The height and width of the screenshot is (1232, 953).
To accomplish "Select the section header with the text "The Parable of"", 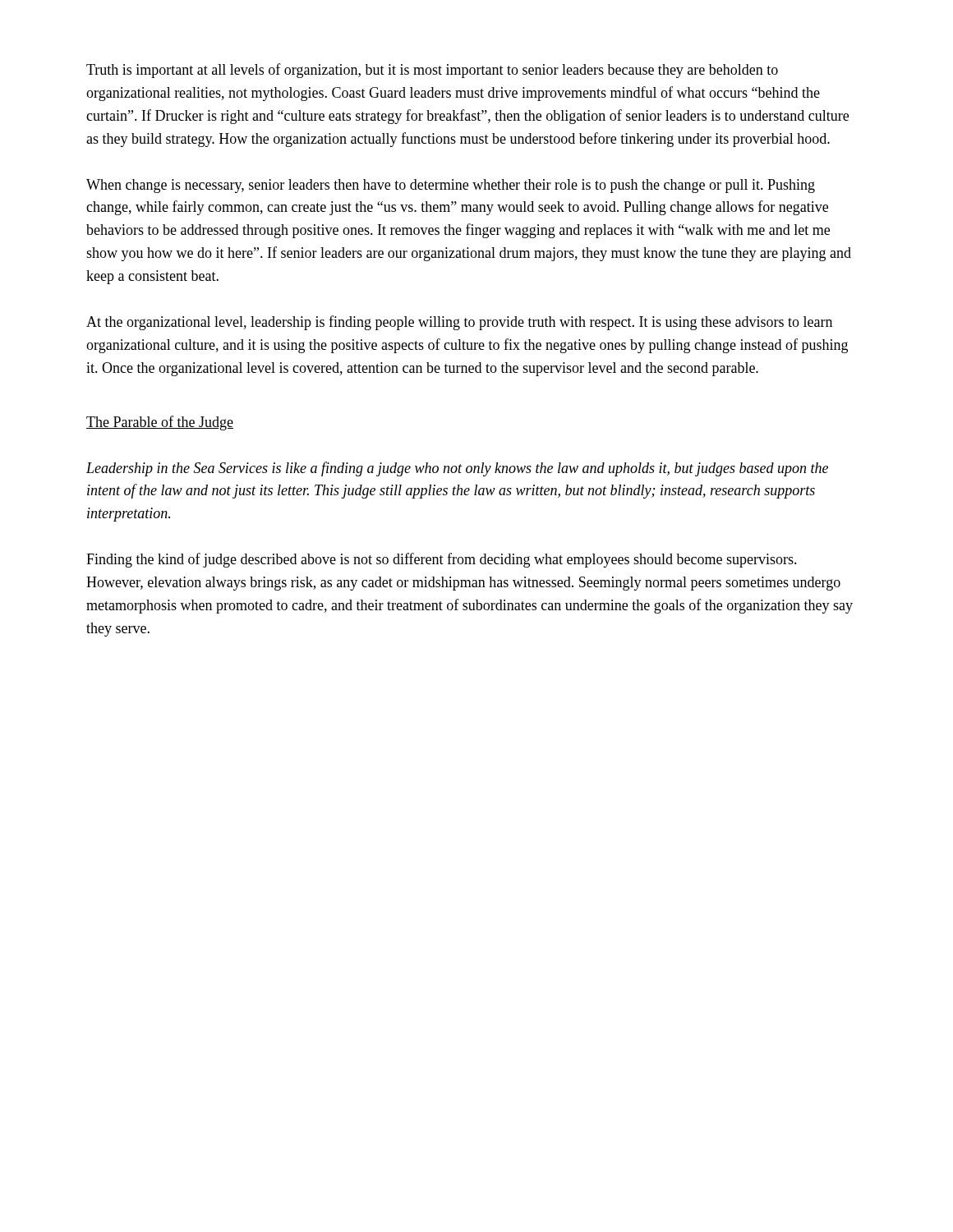I will pyautogui.click(x=160, y=422).
